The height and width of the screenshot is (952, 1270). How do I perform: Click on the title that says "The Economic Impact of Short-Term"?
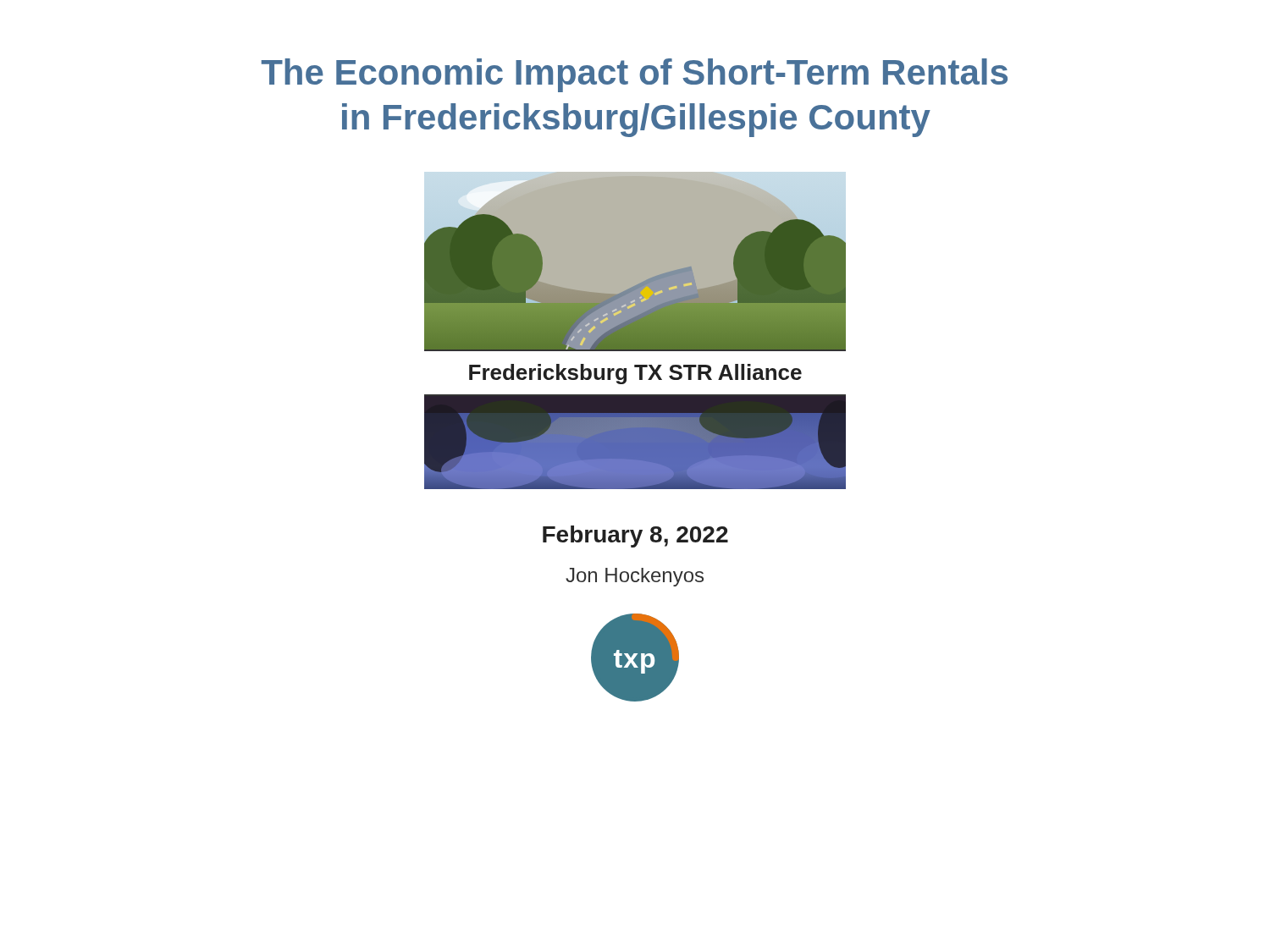pyautogui.click(x=635, y=95)
